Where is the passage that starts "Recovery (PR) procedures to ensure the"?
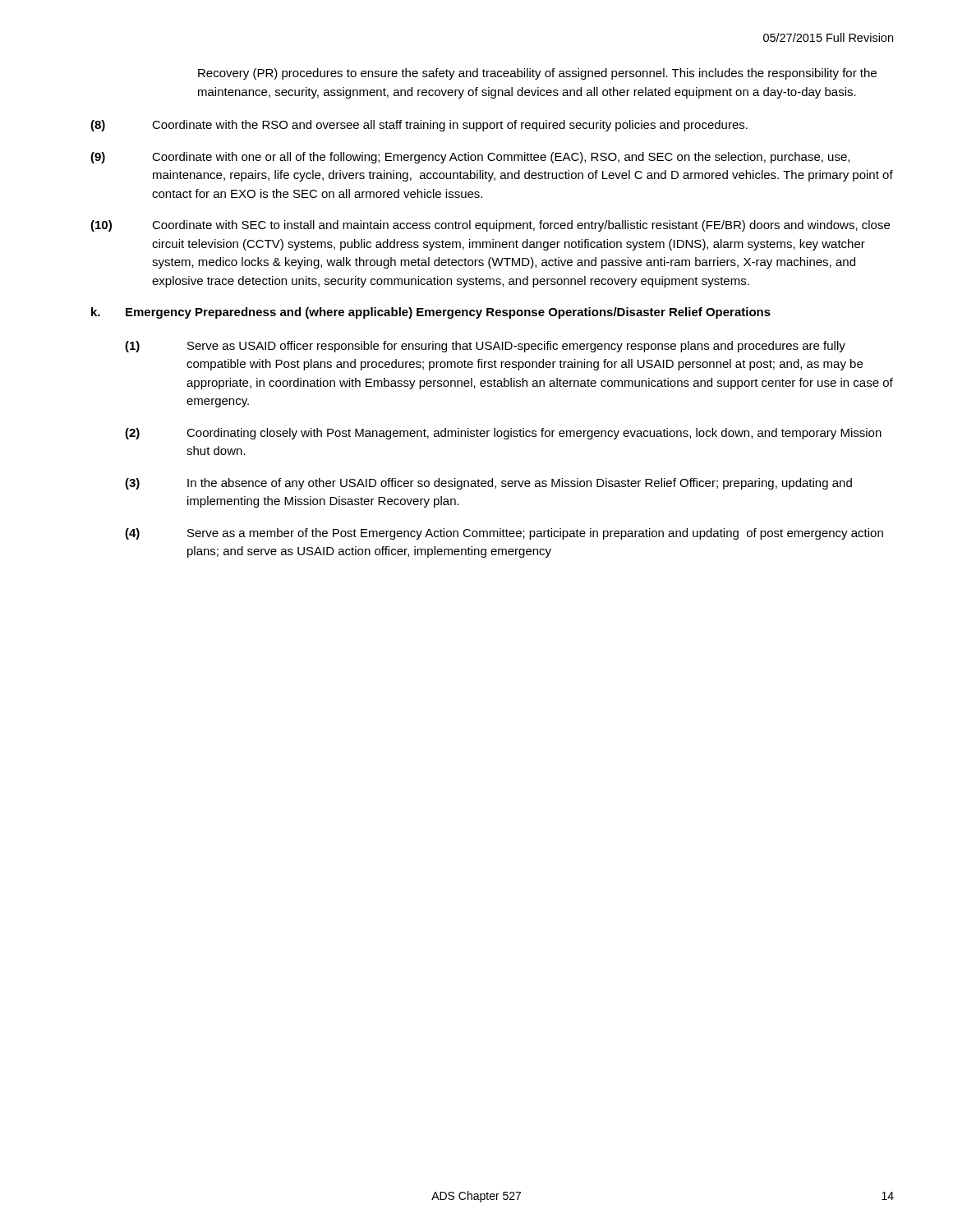Image resolution: width=953 pixels, height=1232 pixels. [537, 82]
